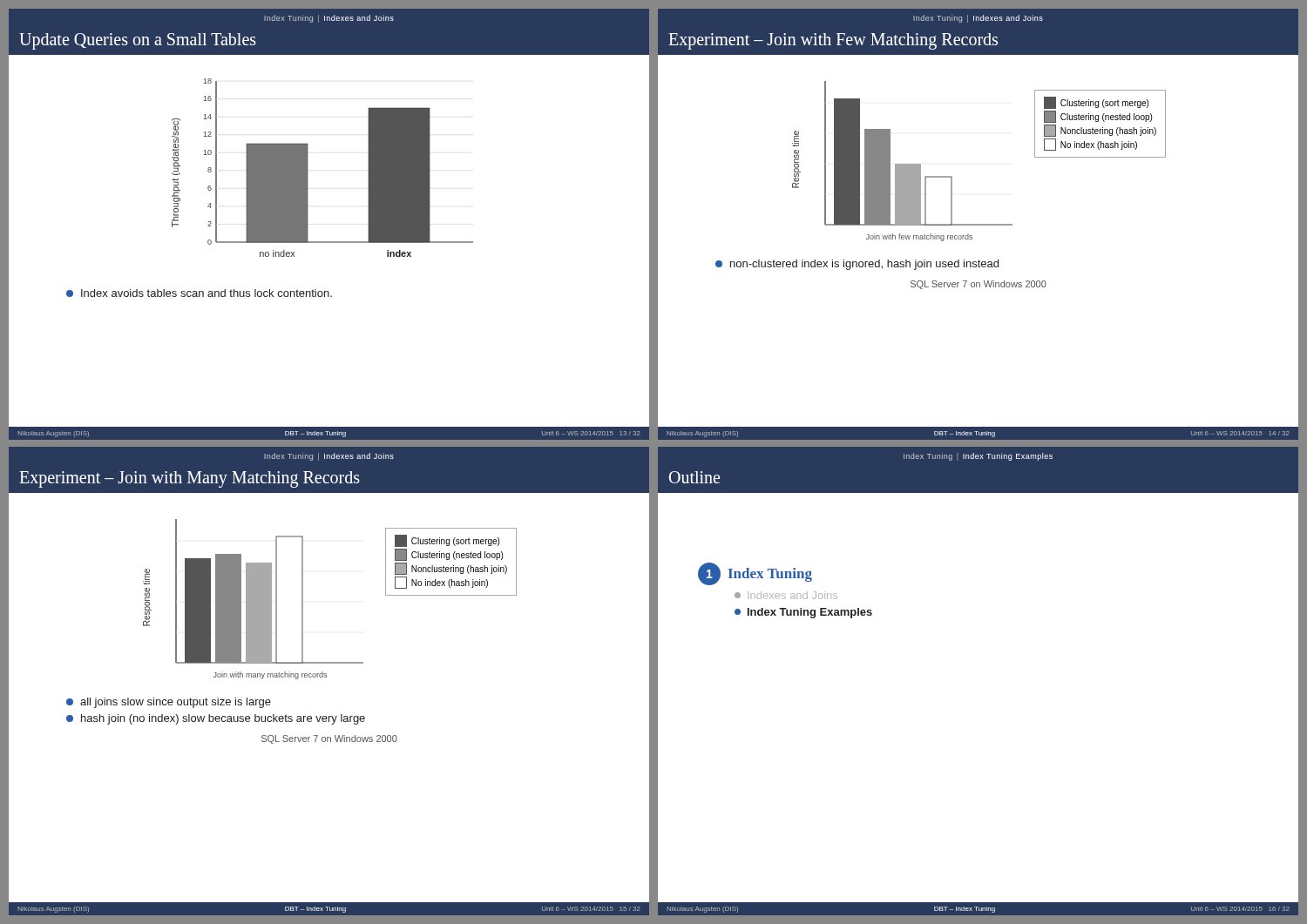Click the passage that begins "all joins slow since output size is"
Screen dimensions: 924x1307
click(x=176, y=702)
